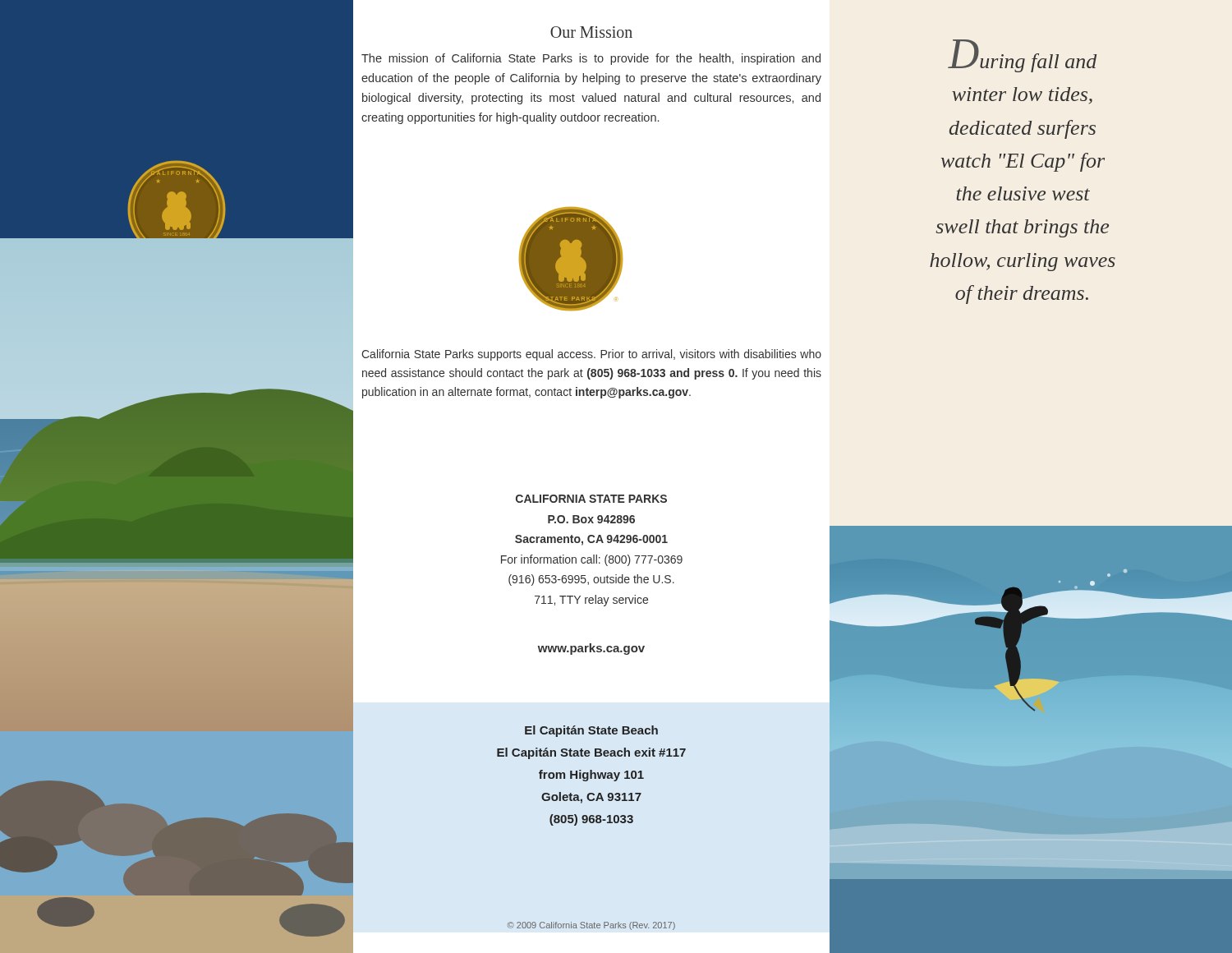
Task: Select the block starting "Our Mission"
Action: click(591, 32)
